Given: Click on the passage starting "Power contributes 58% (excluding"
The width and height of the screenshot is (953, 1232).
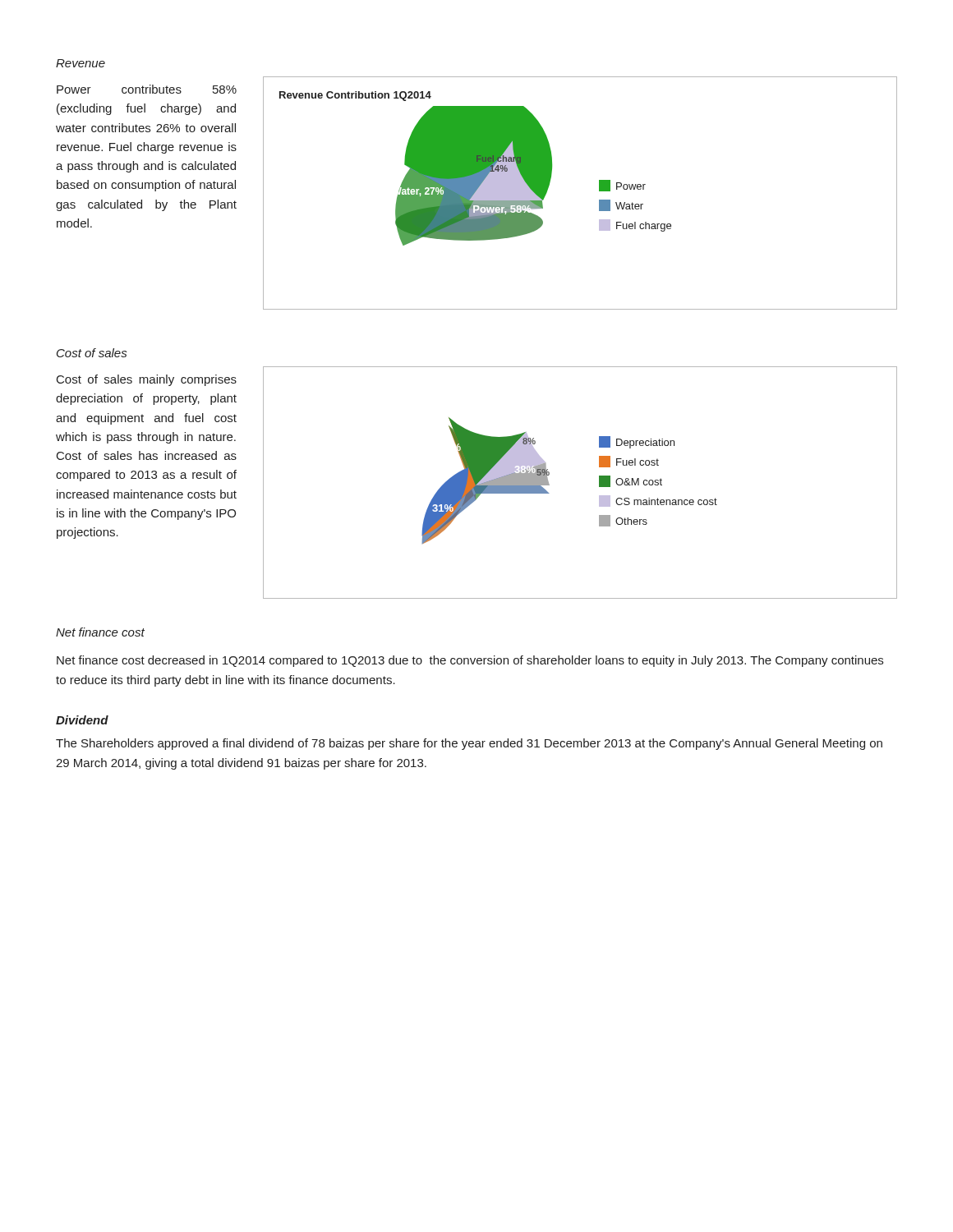Looking at the screenshot, I should click(146, 156).
